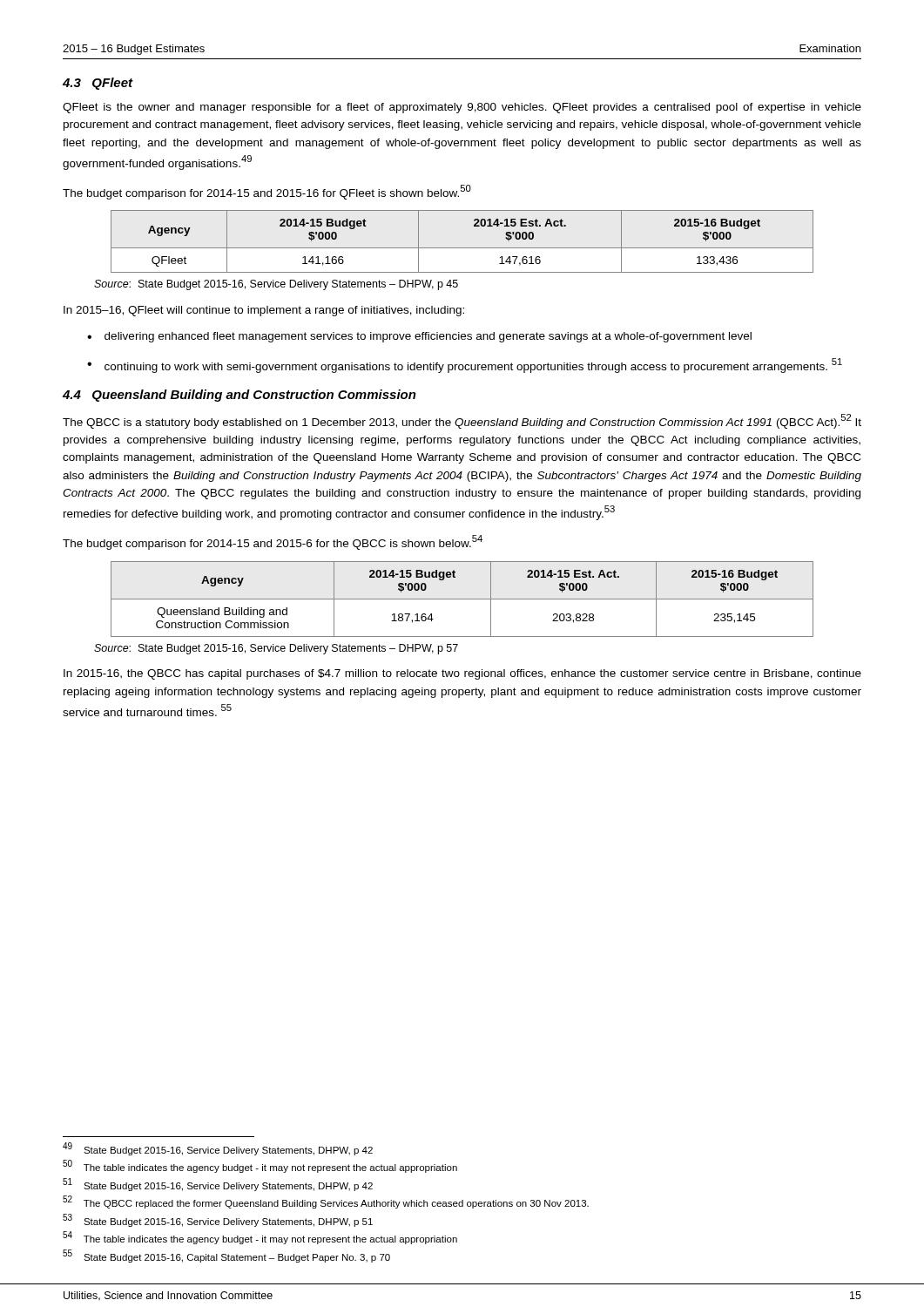The width and height of the screenshot is (924, 1307).
Task: Select the text block containing "QFleet is the"
Action: click(x=462, y=135)
